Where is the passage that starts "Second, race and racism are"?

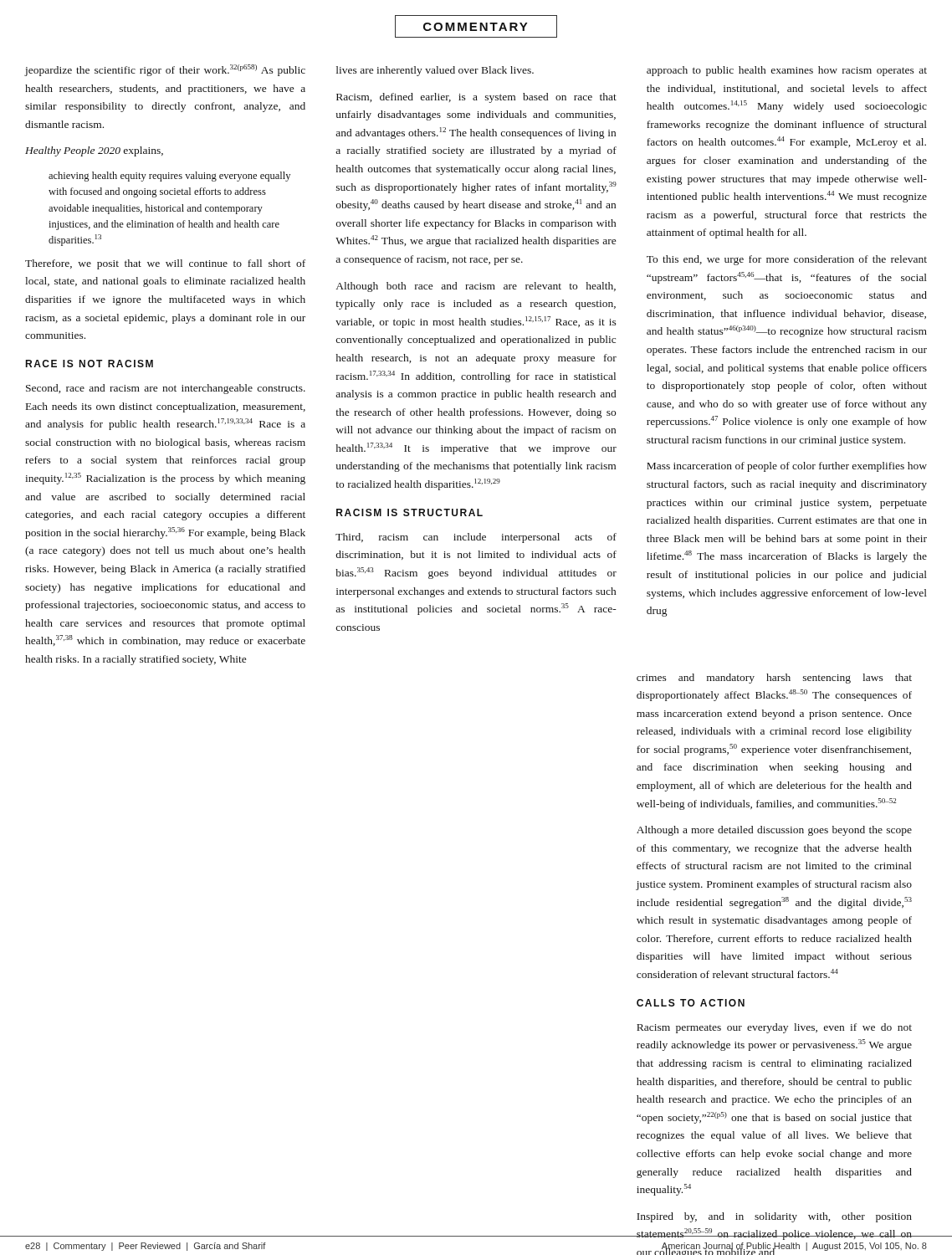coord(165,524)
